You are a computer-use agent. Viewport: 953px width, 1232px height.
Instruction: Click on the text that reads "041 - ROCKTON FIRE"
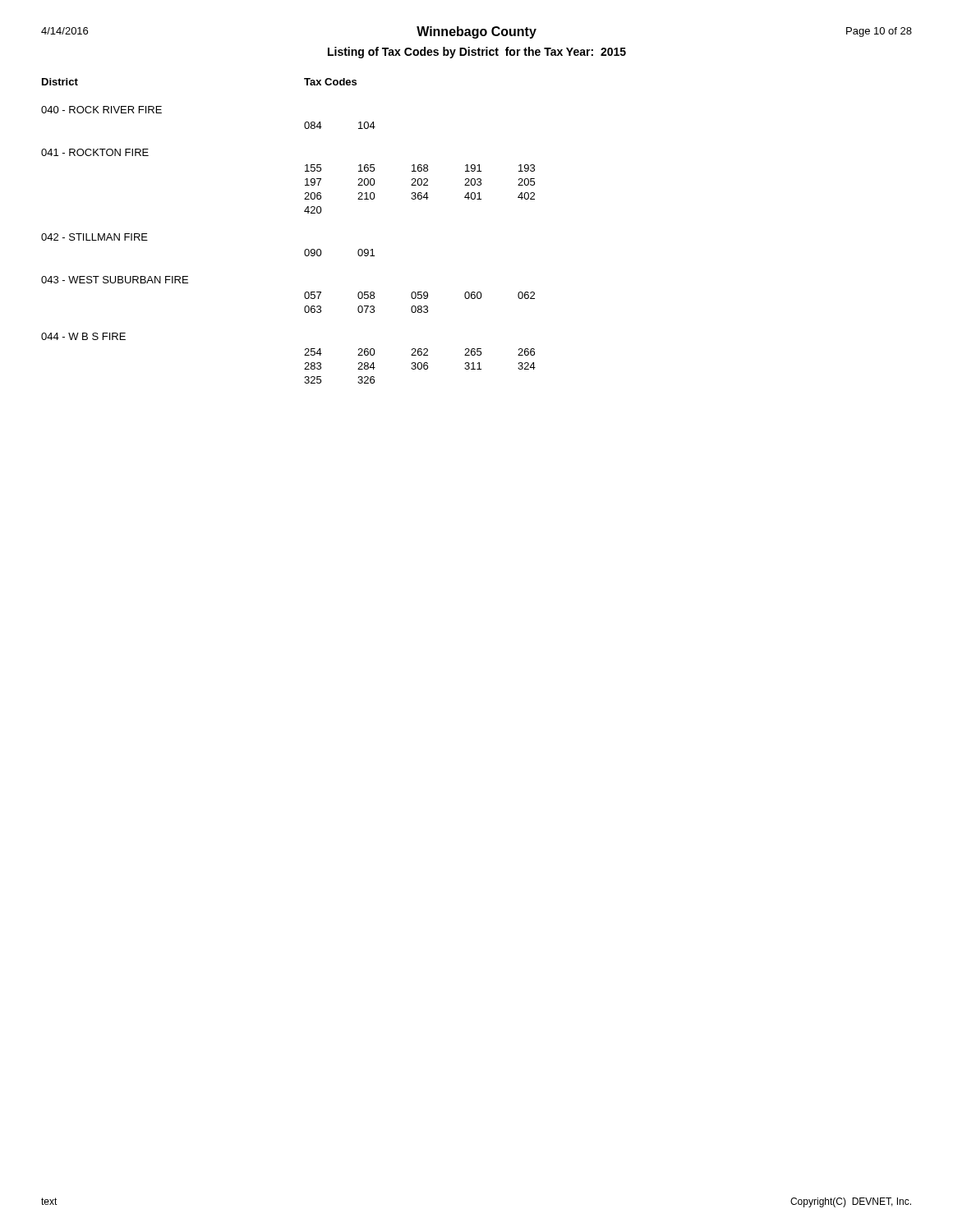(x=95, y=152)
